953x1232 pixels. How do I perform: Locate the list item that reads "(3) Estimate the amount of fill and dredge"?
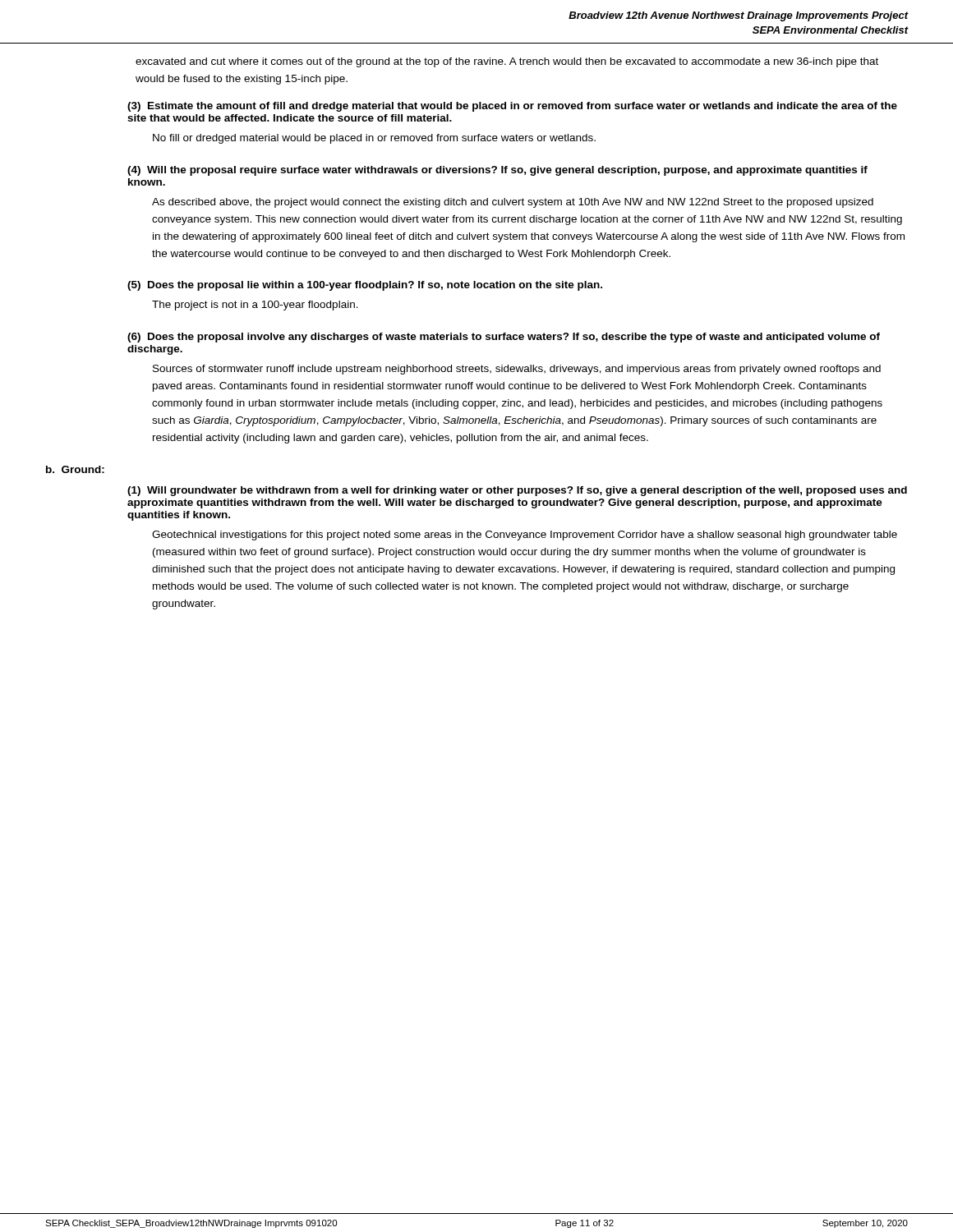pyautogui.click(x=499, y=126)
